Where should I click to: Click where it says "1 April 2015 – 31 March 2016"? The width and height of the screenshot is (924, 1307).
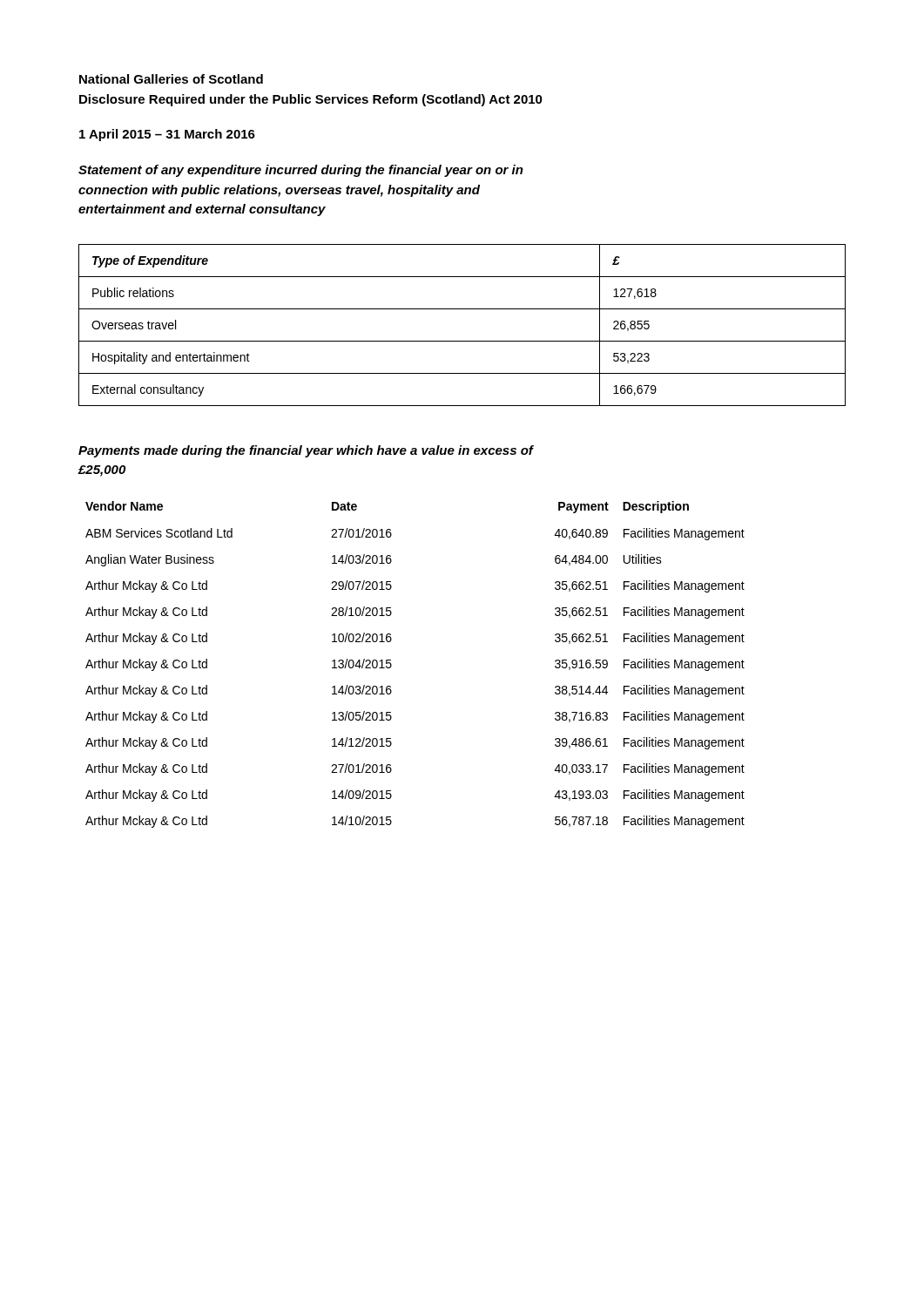[x=167, y=134]
